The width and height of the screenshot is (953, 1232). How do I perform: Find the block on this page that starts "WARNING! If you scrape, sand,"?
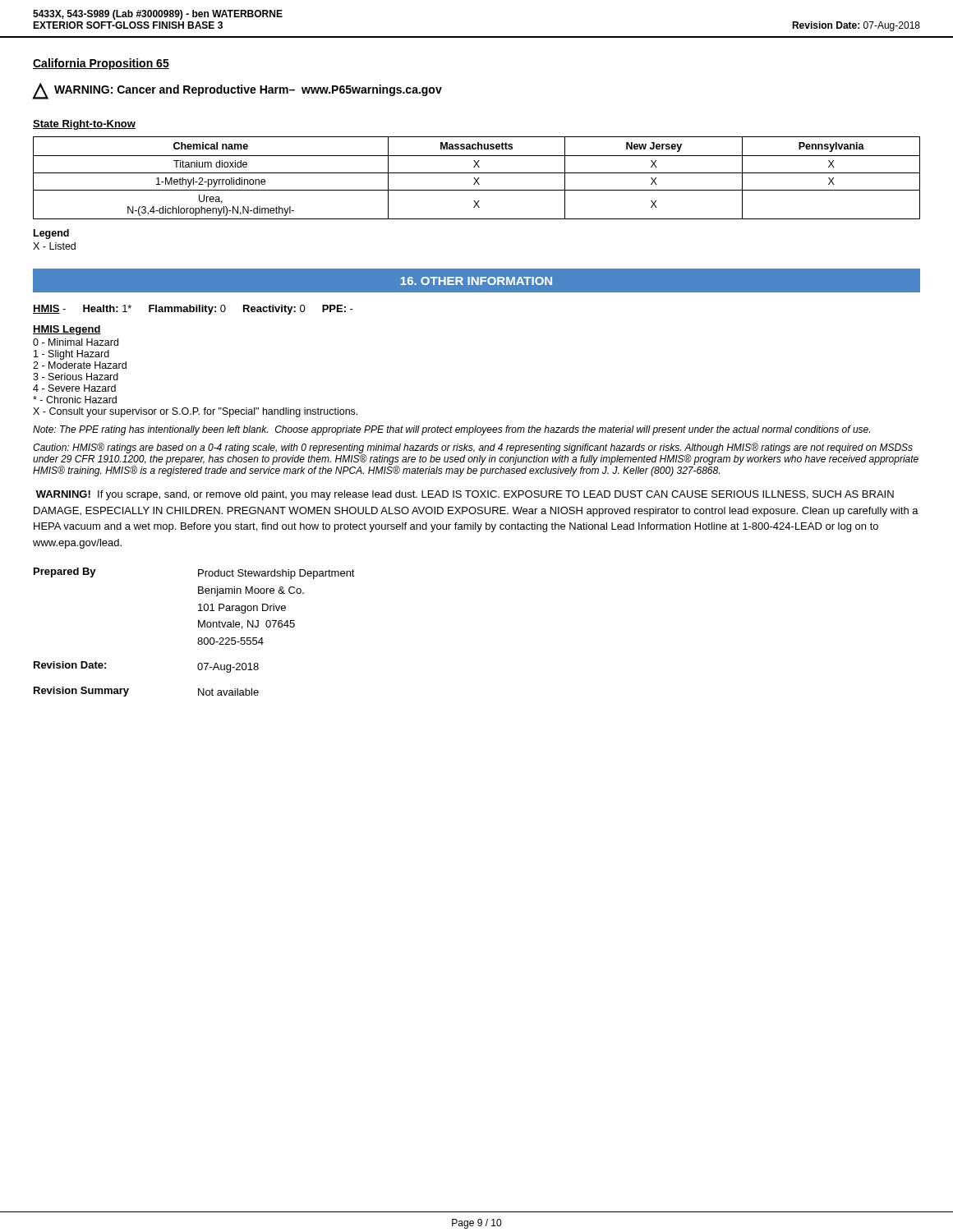click(x=475, y=518)
